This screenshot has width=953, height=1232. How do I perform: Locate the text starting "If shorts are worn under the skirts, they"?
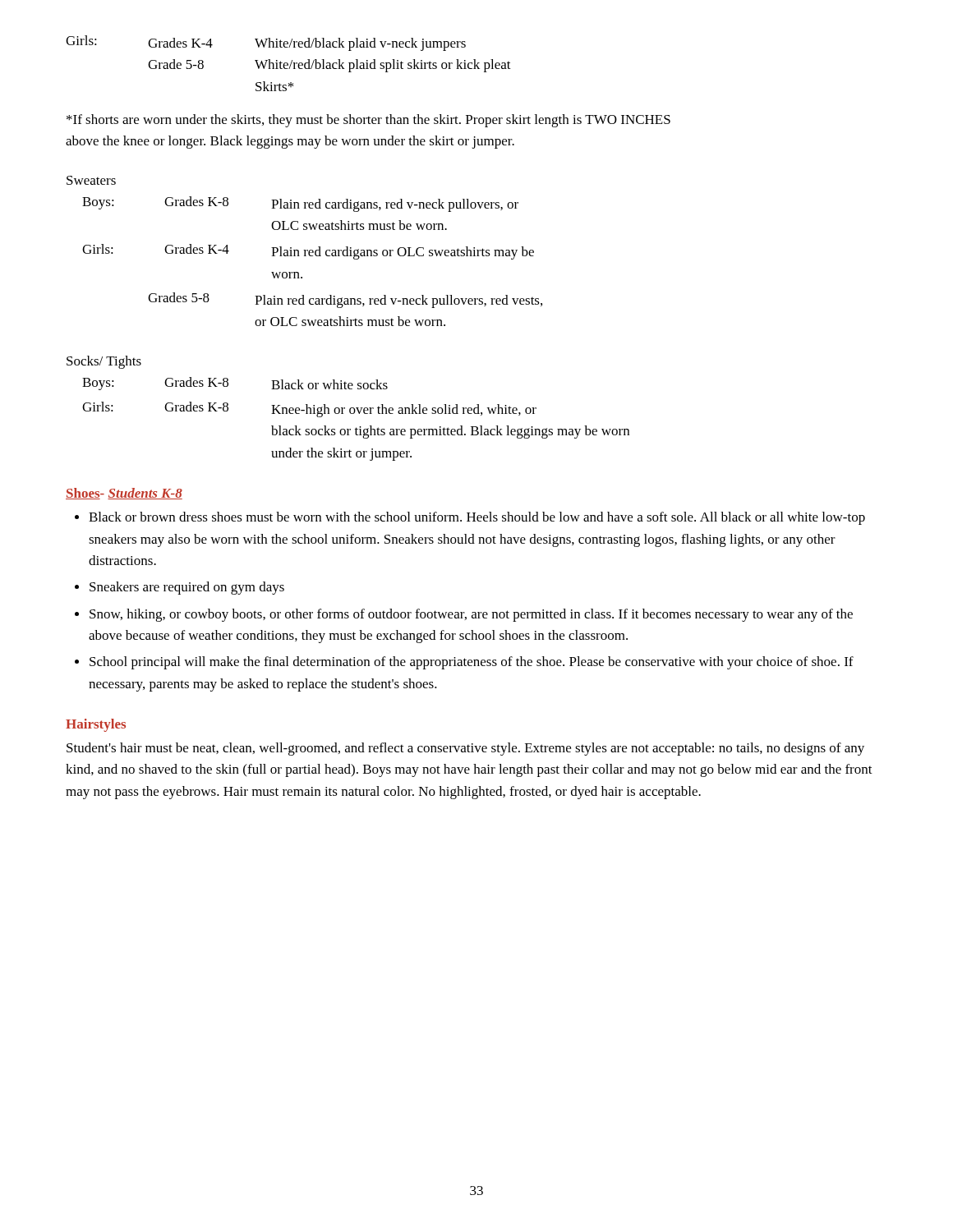(368, 130)
